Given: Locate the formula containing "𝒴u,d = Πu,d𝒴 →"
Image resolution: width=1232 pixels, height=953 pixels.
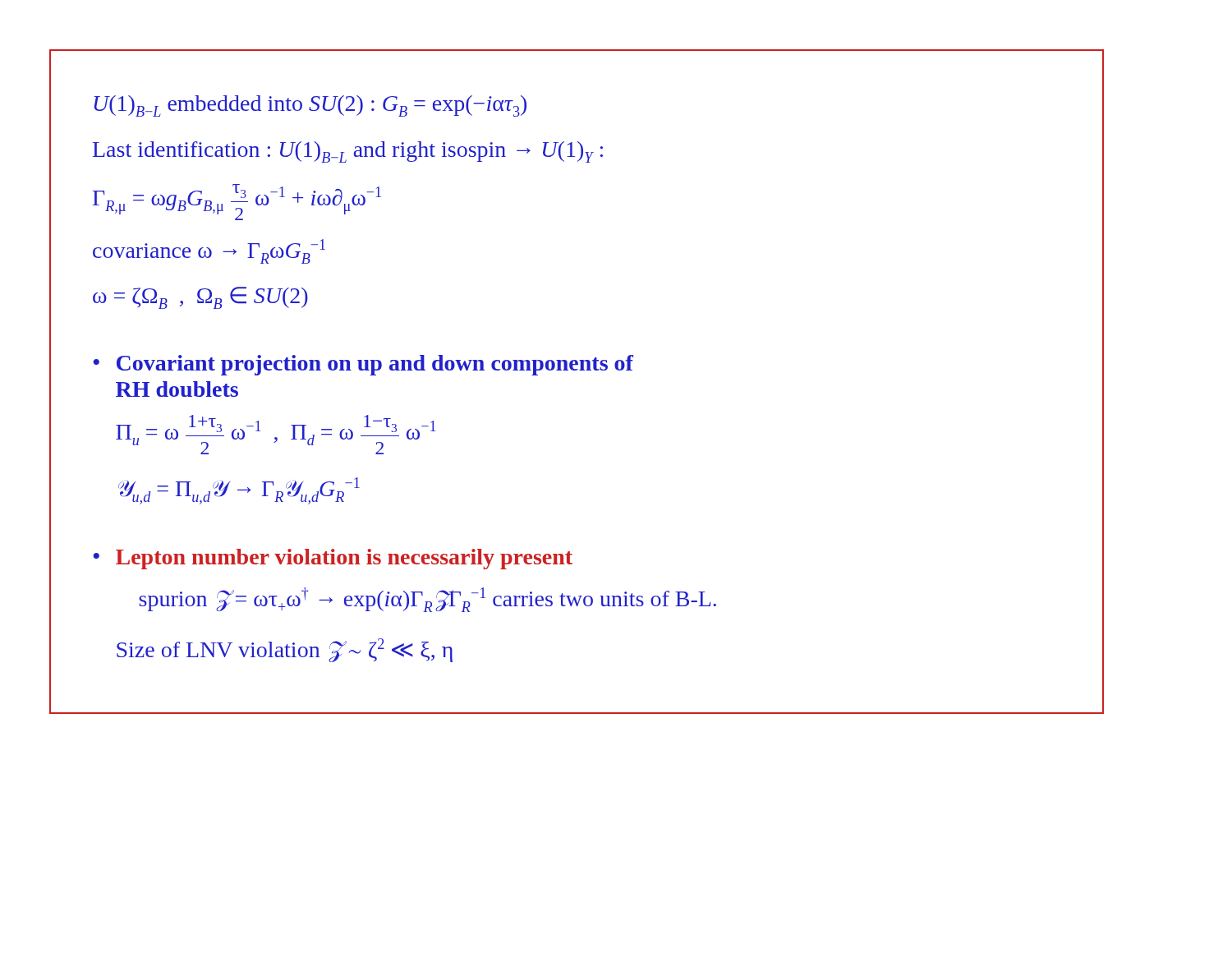Looking at the screenshot, I should [x=238, y=490].
